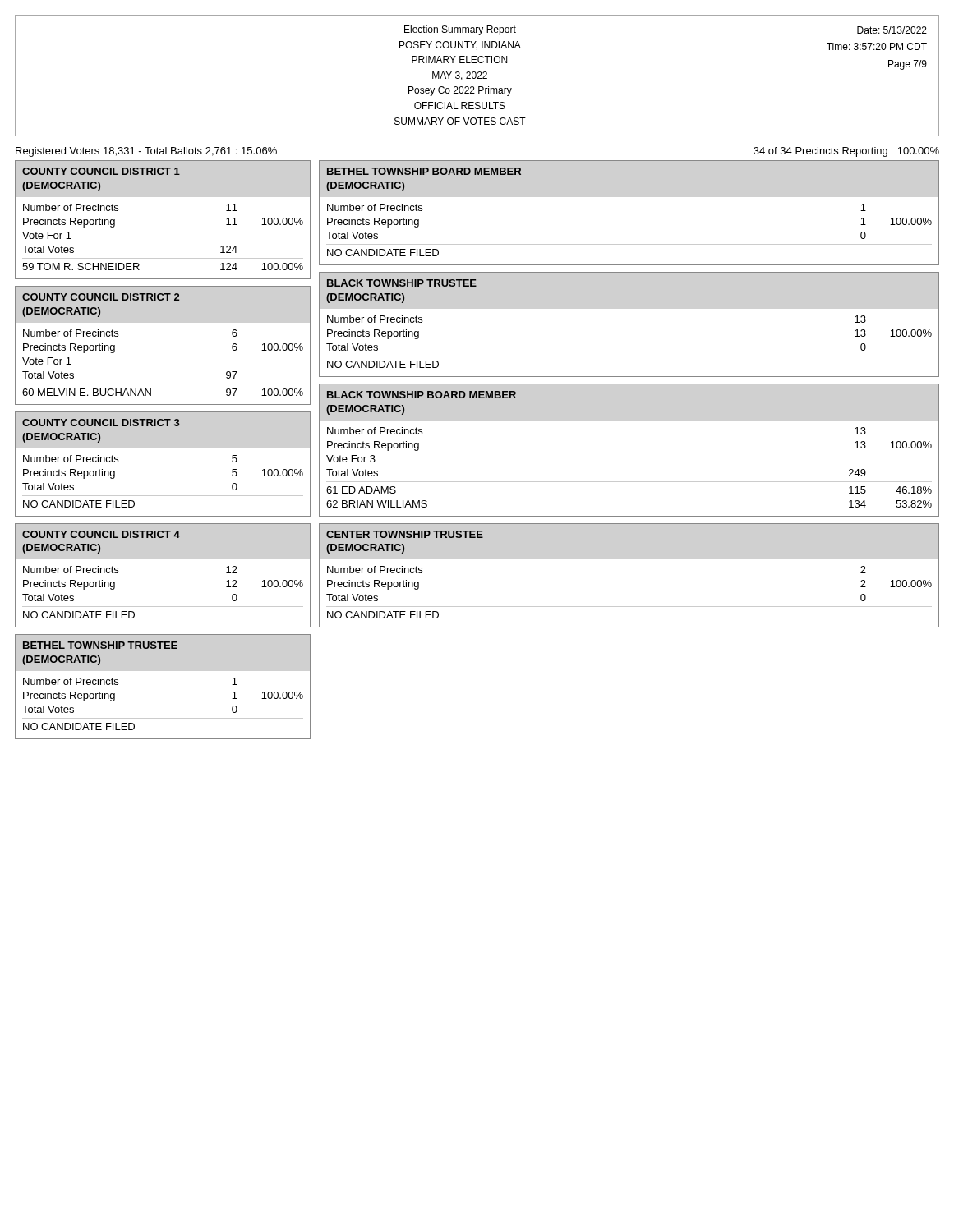This screenshot has width=954, height=1232.
Task: Find the table that mentions "COUNTY COUNCIL DISTRICT 3(DEMOCRATIC)"
Action: pyautogui.click(x=163, y=464)
